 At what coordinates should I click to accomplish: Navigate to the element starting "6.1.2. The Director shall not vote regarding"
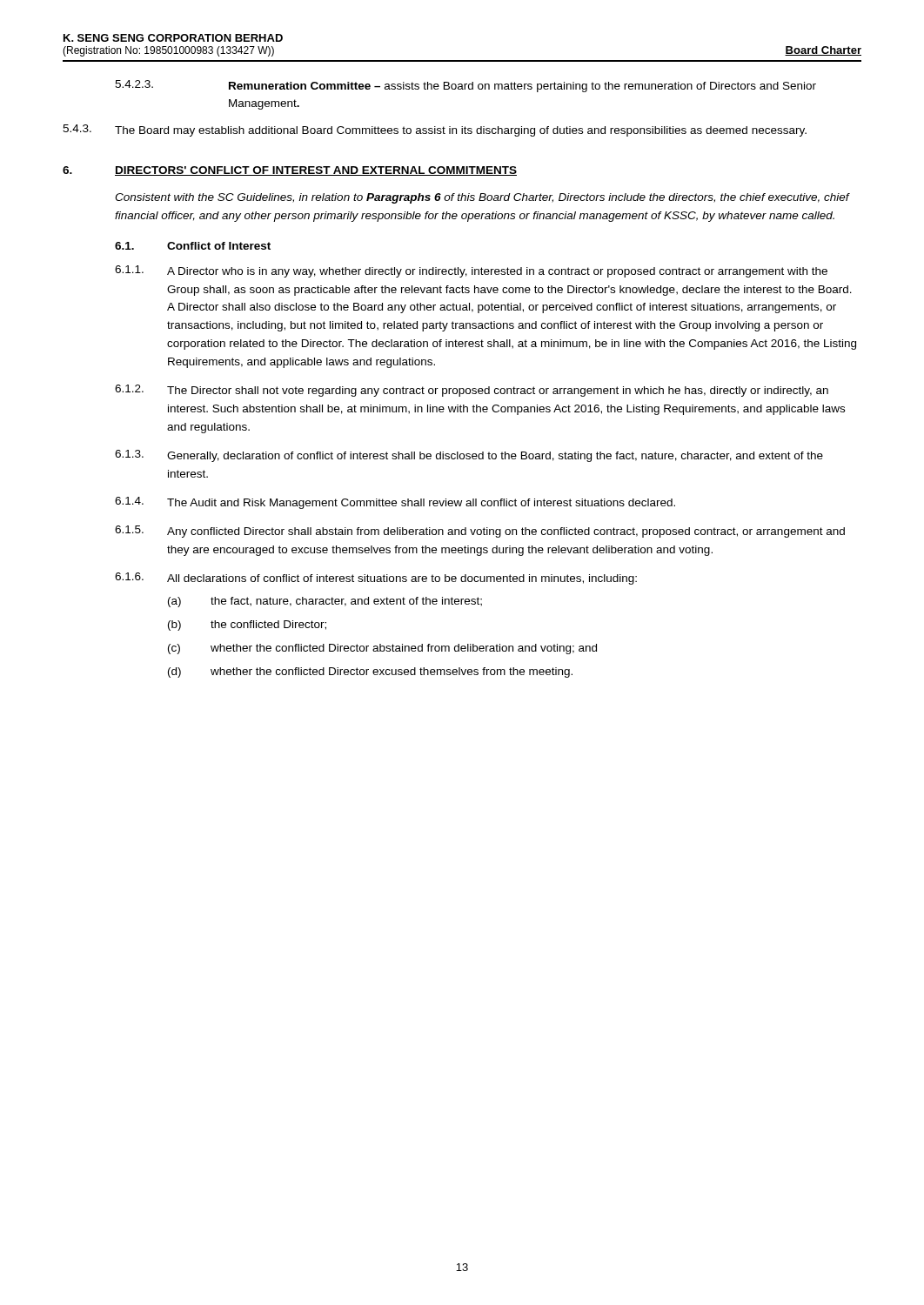click(x=488, y=409)
